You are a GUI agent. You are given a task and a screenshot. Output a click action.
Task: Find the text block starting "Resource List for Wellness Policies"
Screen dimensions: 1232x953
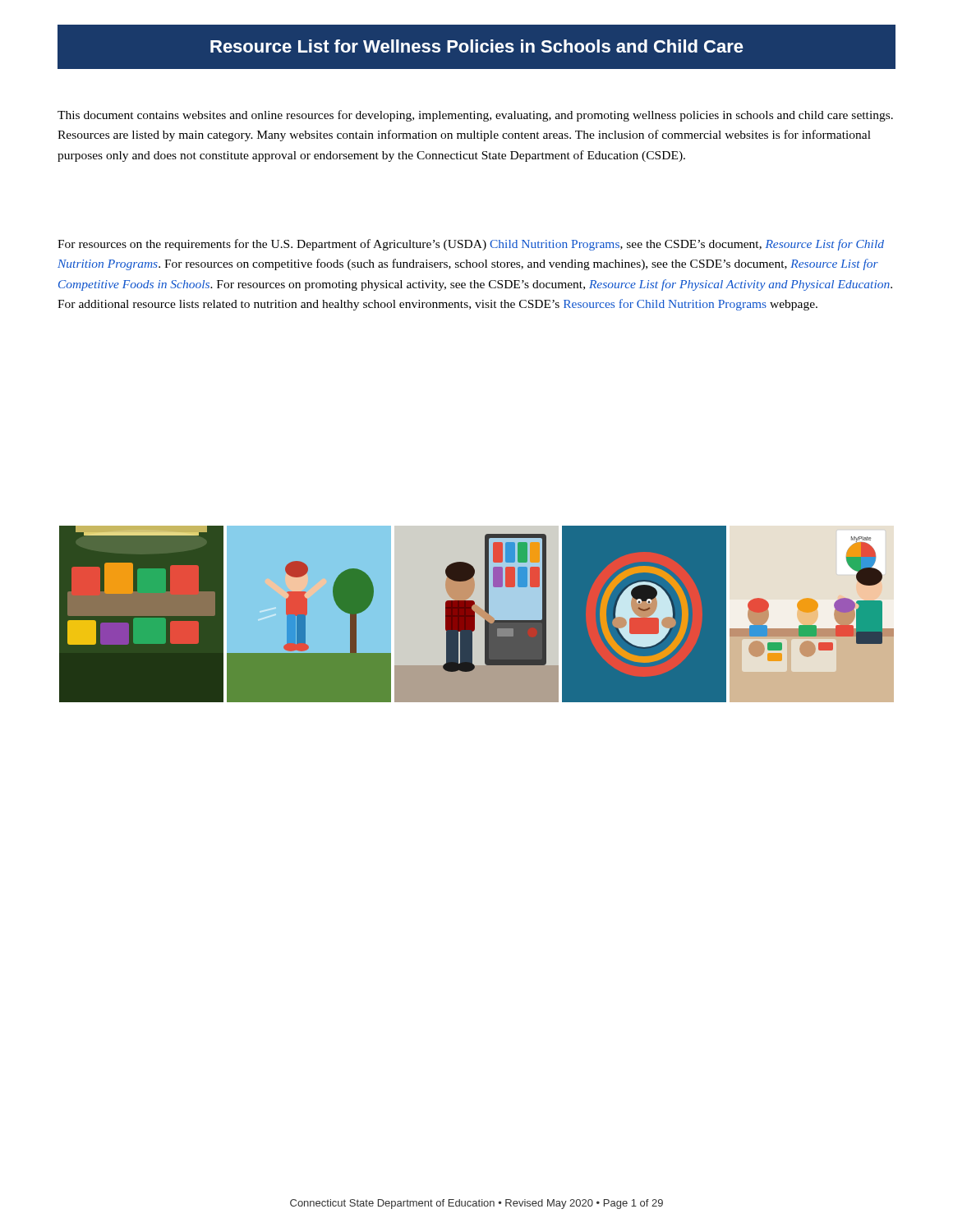(x=476, y=47)
